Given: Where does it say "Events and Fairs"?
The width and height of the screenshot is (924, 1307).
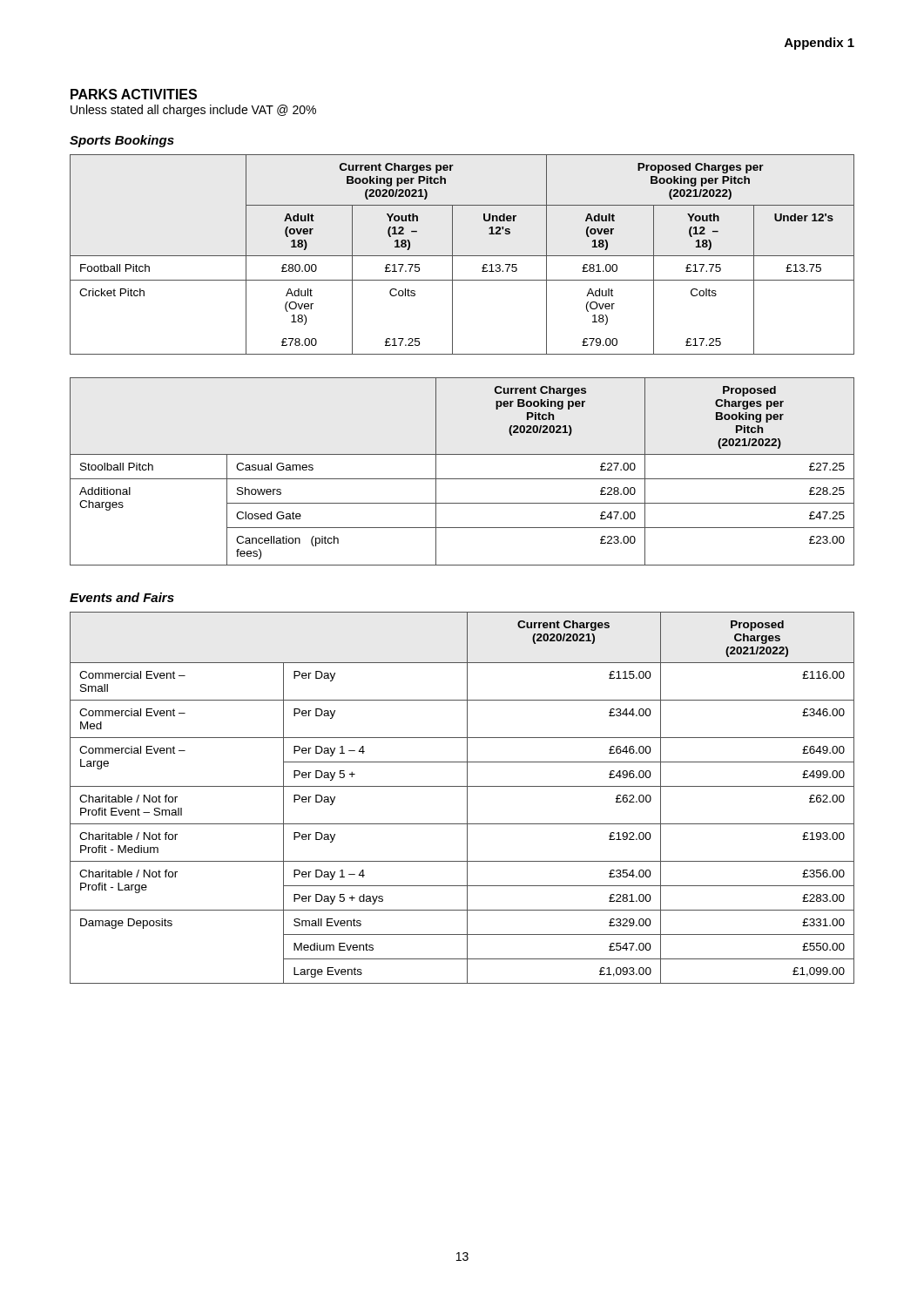Looking at the screenshot, I should (122, 597).
